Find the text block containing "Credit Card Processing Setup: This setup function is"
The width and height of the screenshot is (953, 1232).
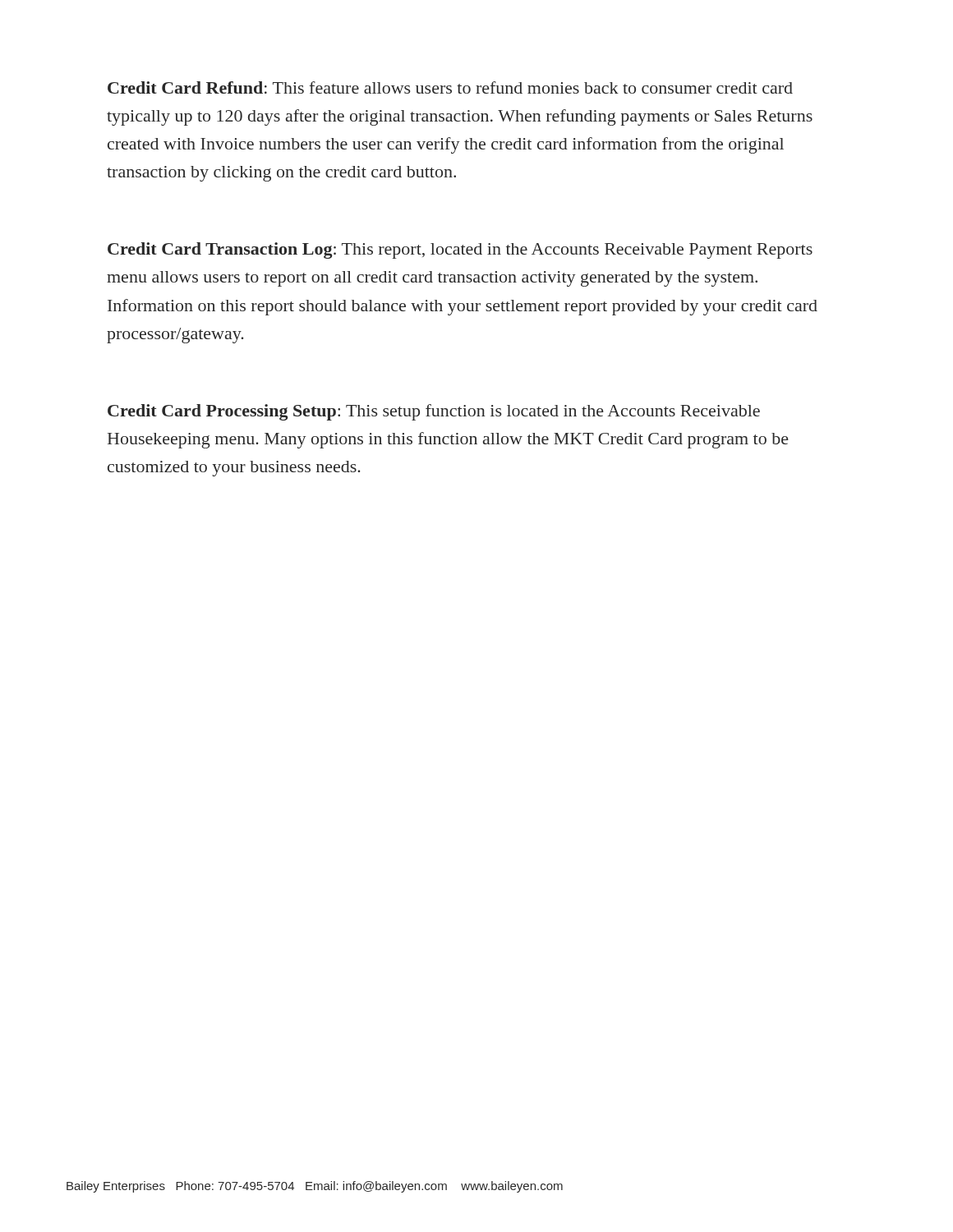tap(448, 438)
